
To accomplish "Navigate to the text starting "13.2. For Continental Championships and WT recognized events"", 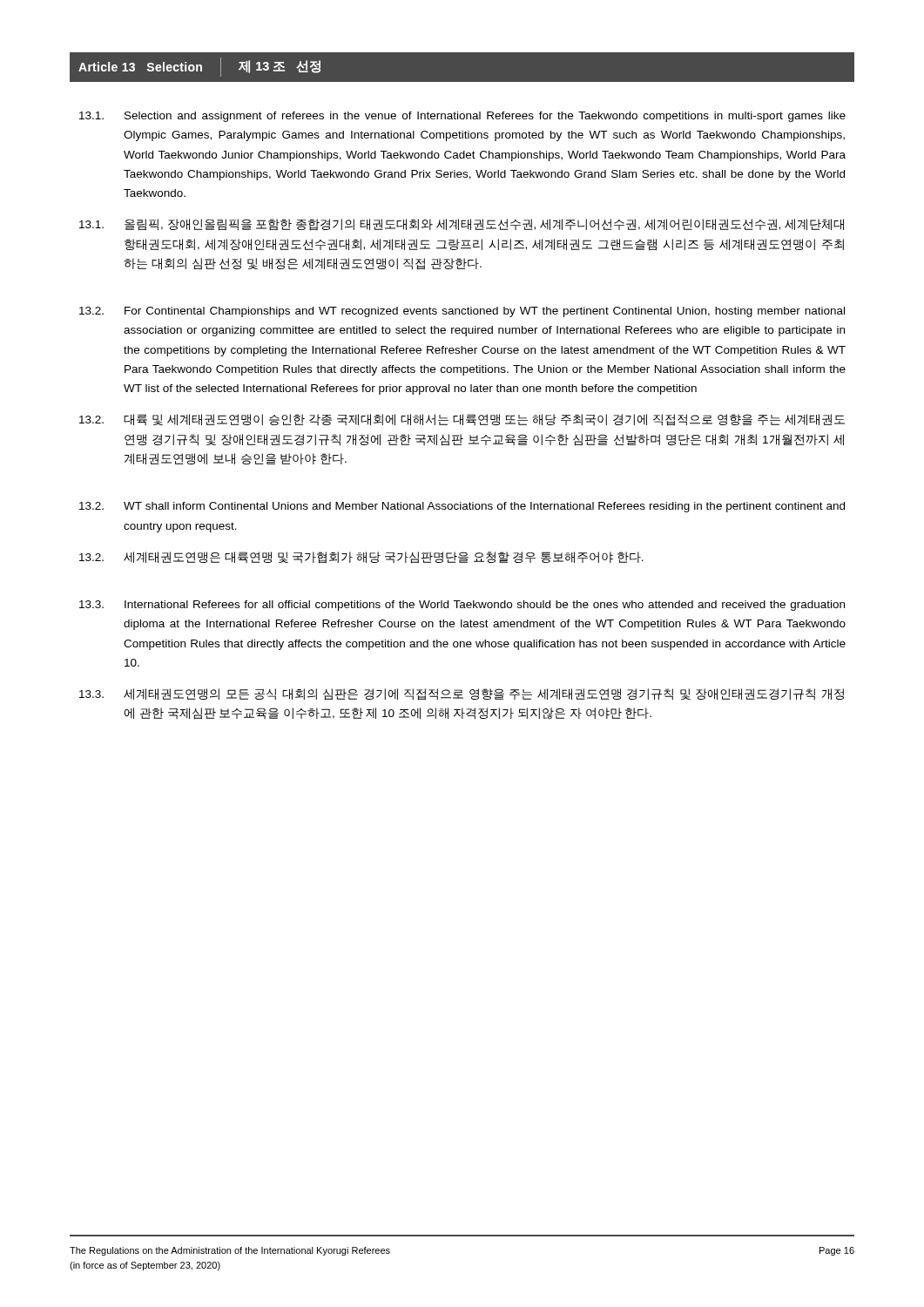I will (x=462, y=350).
